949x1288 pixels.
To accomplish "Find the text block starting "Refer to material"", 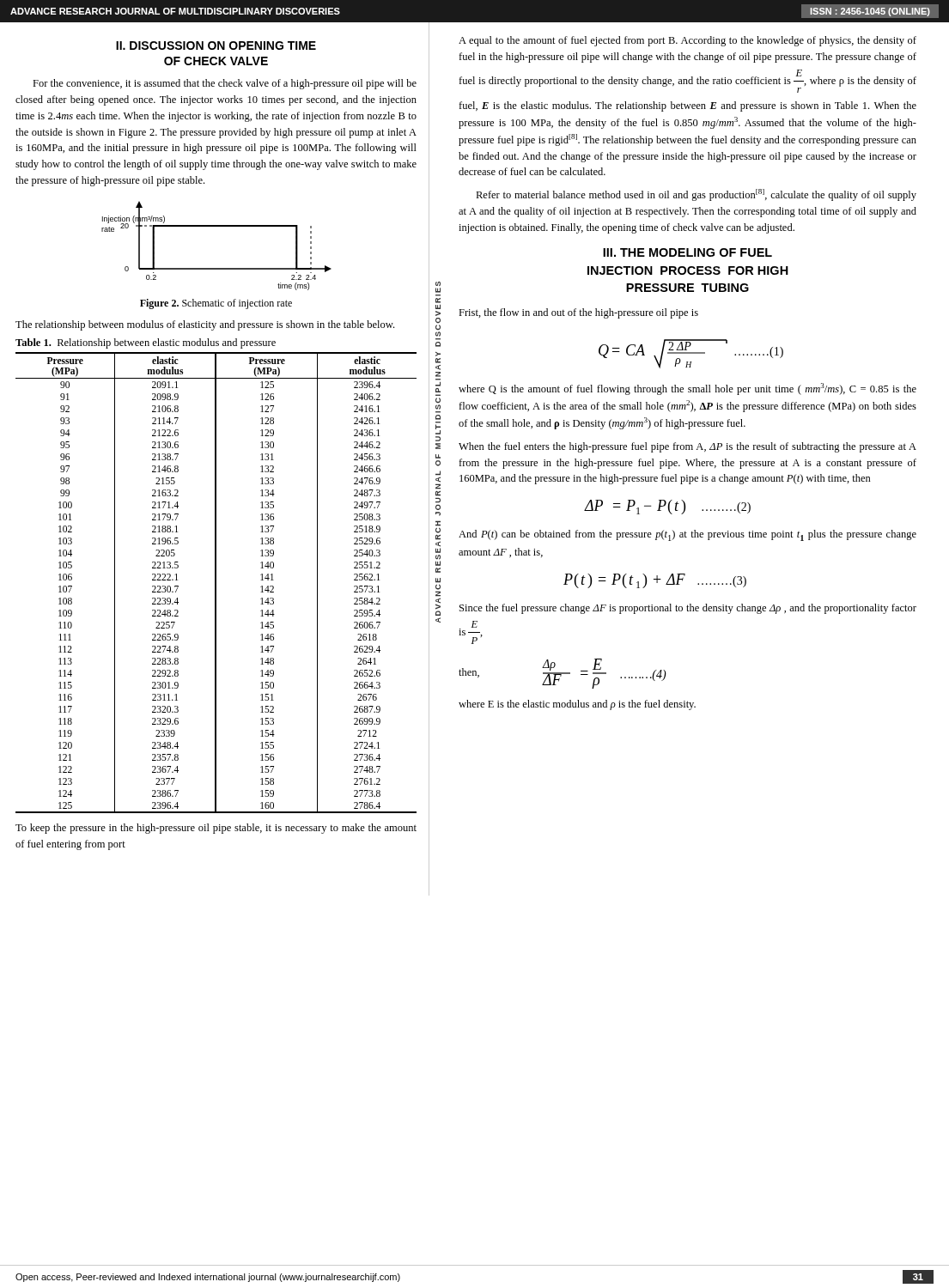I will tap(688, 210).
